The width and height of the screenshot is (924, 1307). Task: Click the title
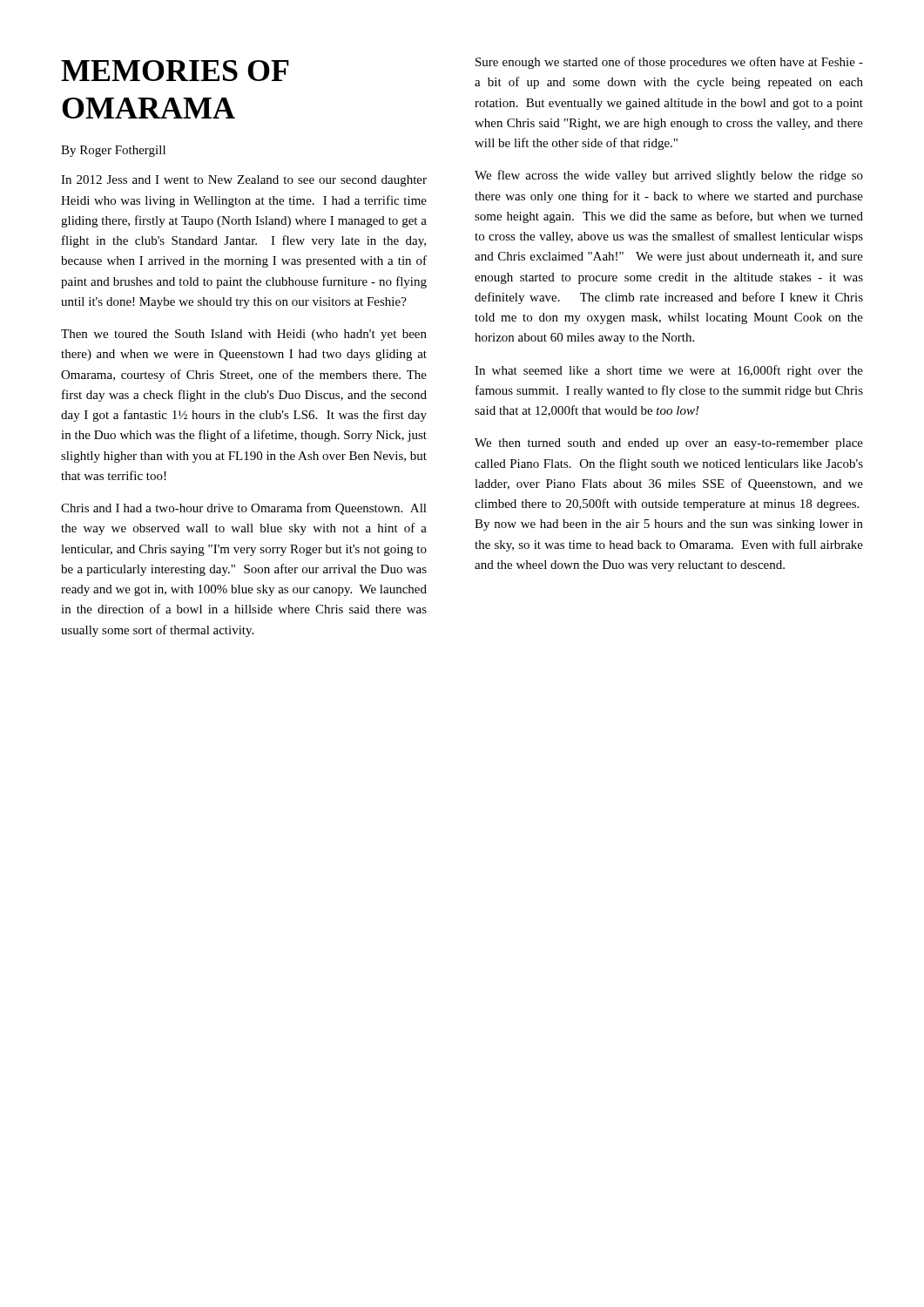click(x=244, y=90)
